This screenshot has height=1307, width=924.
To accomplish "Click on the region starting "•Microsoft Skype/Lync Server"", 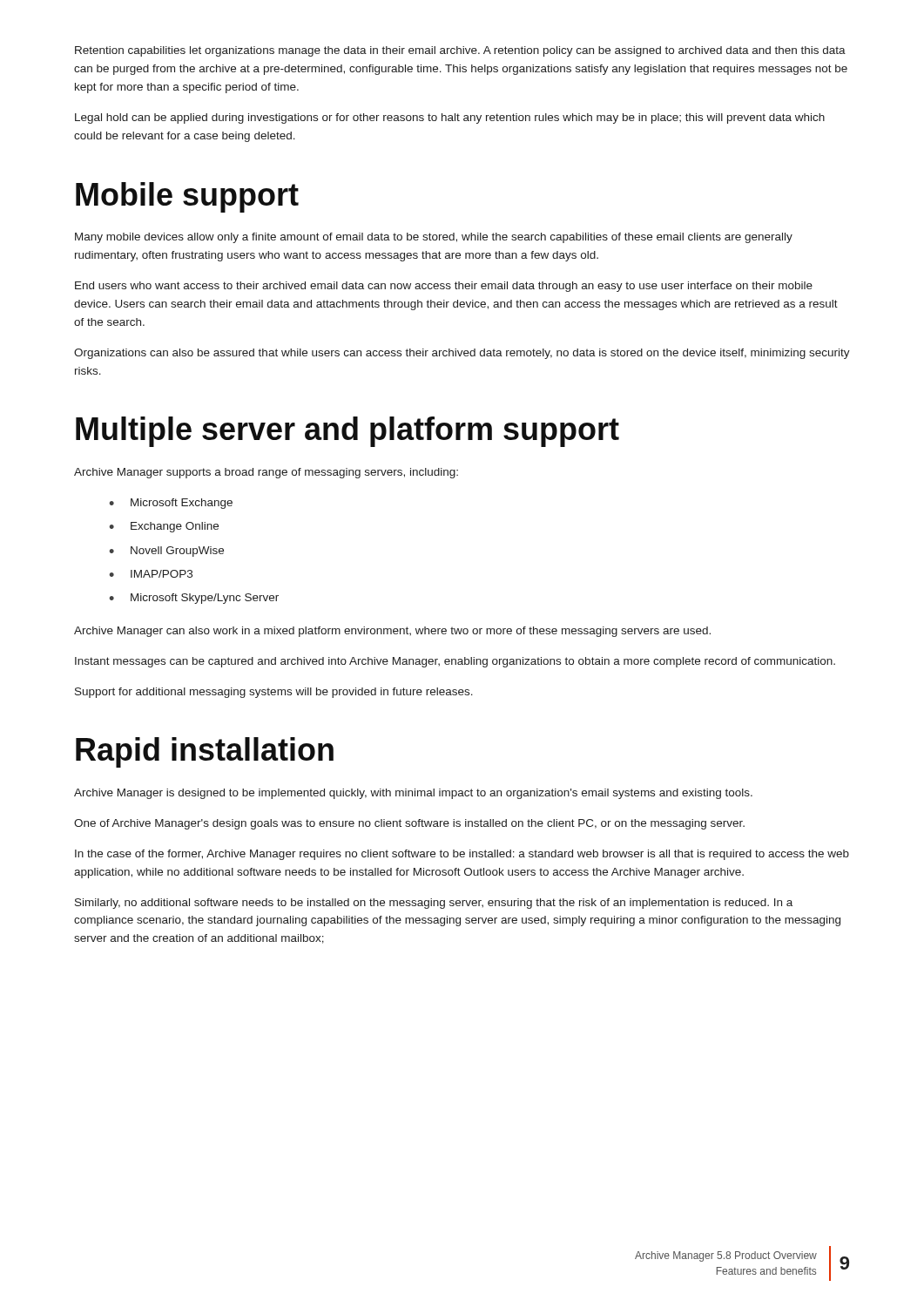I will tap(194, 600).
